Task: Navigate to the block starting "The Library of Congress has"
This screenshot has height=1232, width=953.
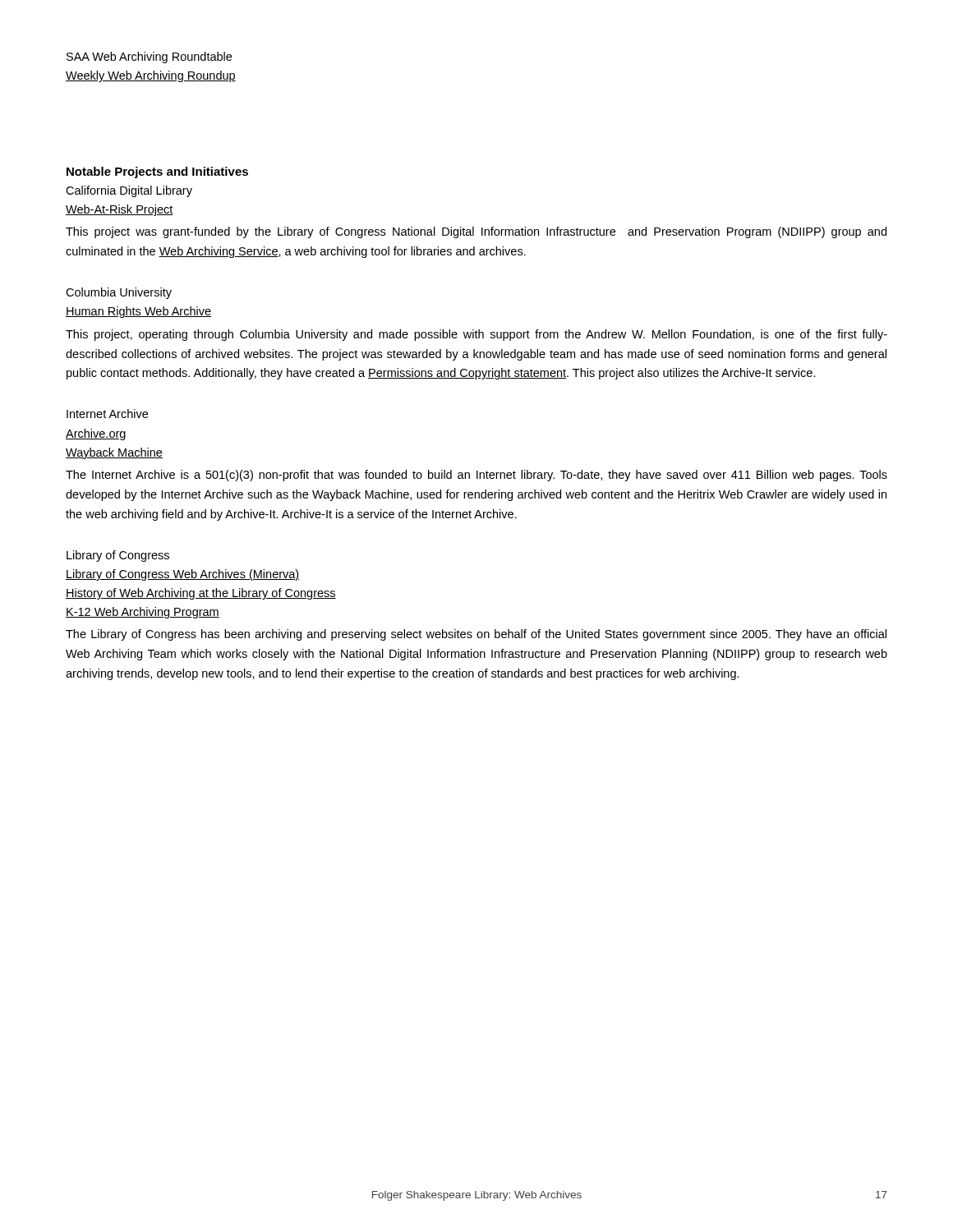Action: click(476, 654)
